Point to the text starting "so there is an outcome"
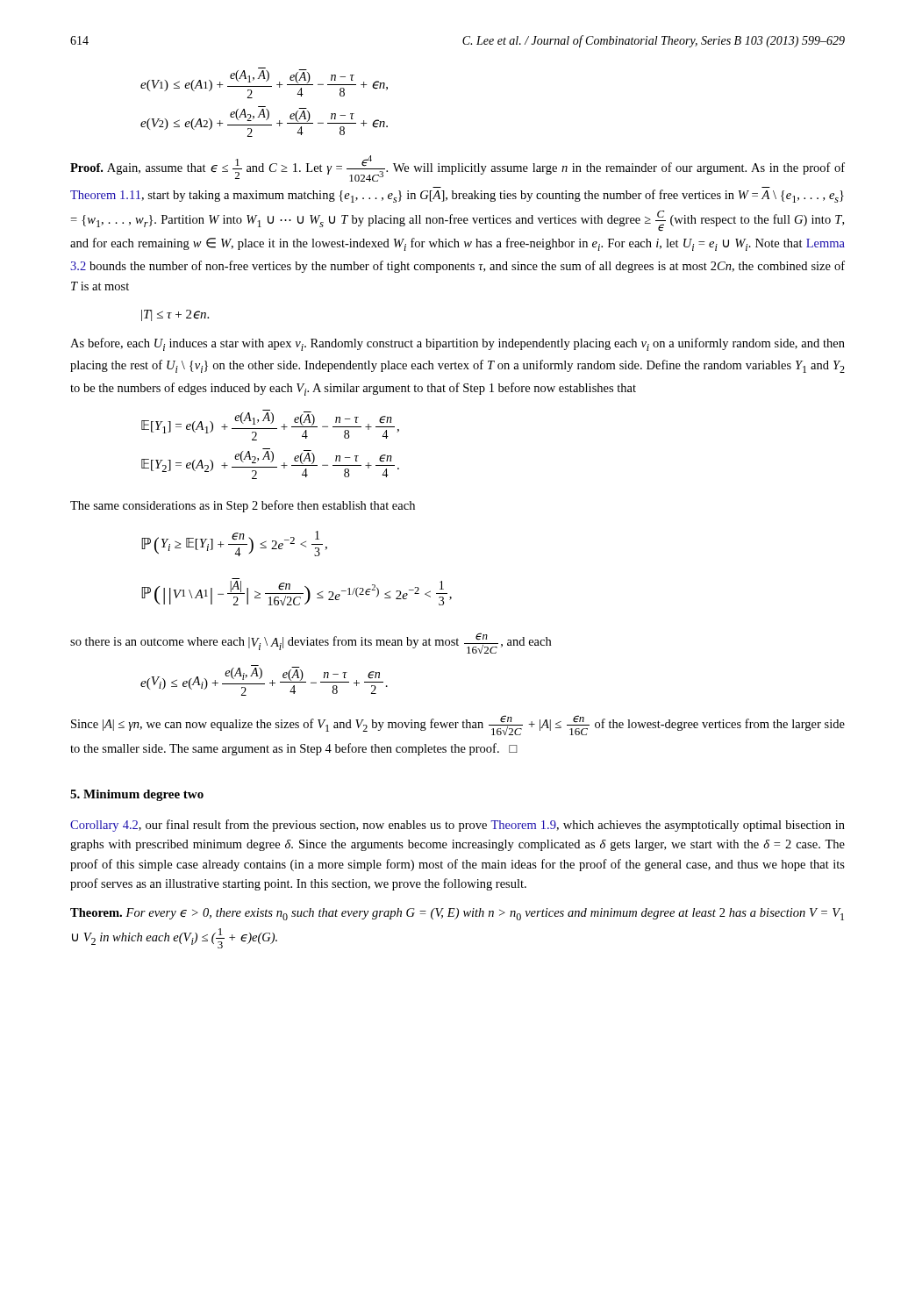Viewport: 915px width, 1316px height. (x=311, y=643)
